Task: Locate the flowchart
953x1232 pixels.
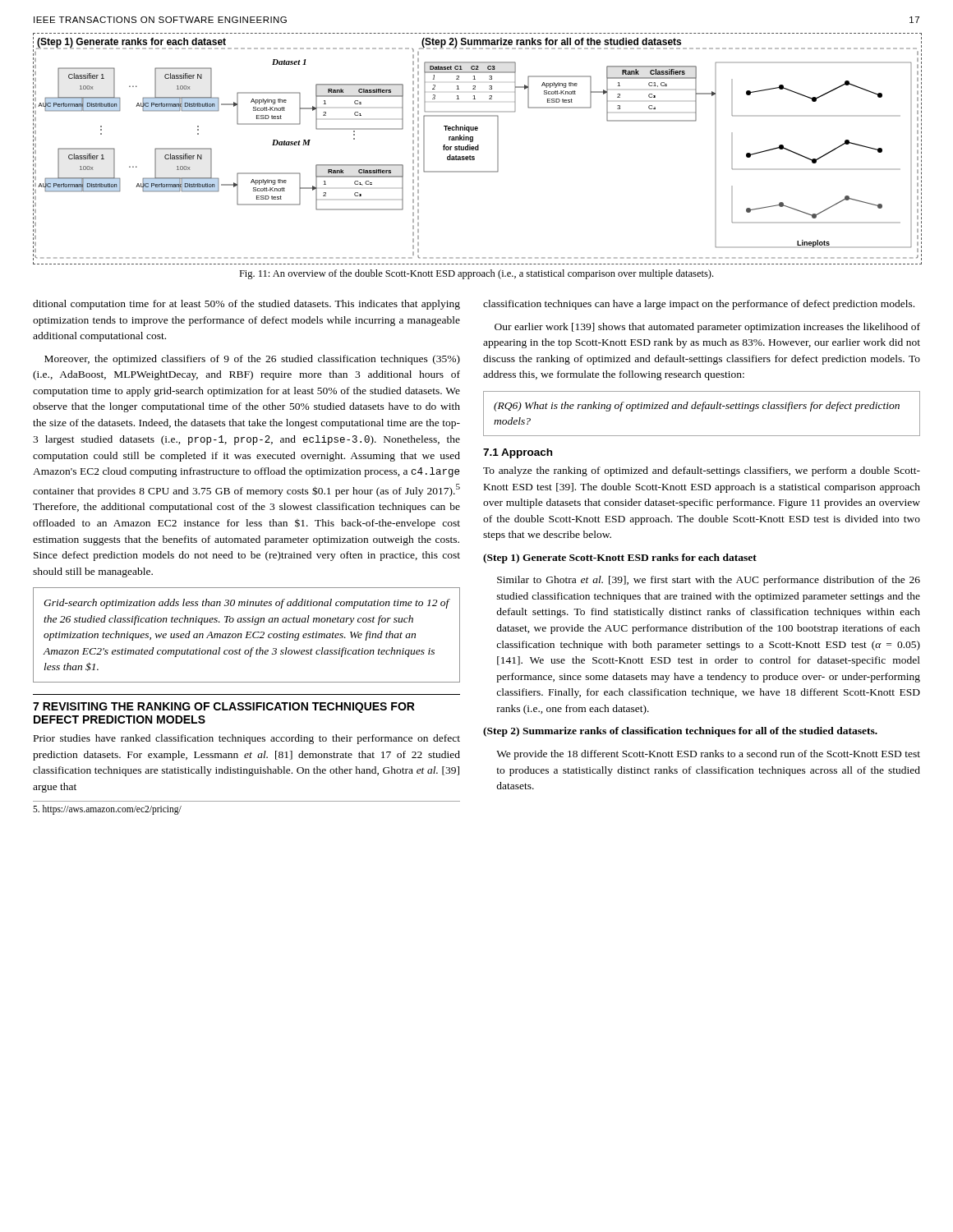Action: [476, 149]
